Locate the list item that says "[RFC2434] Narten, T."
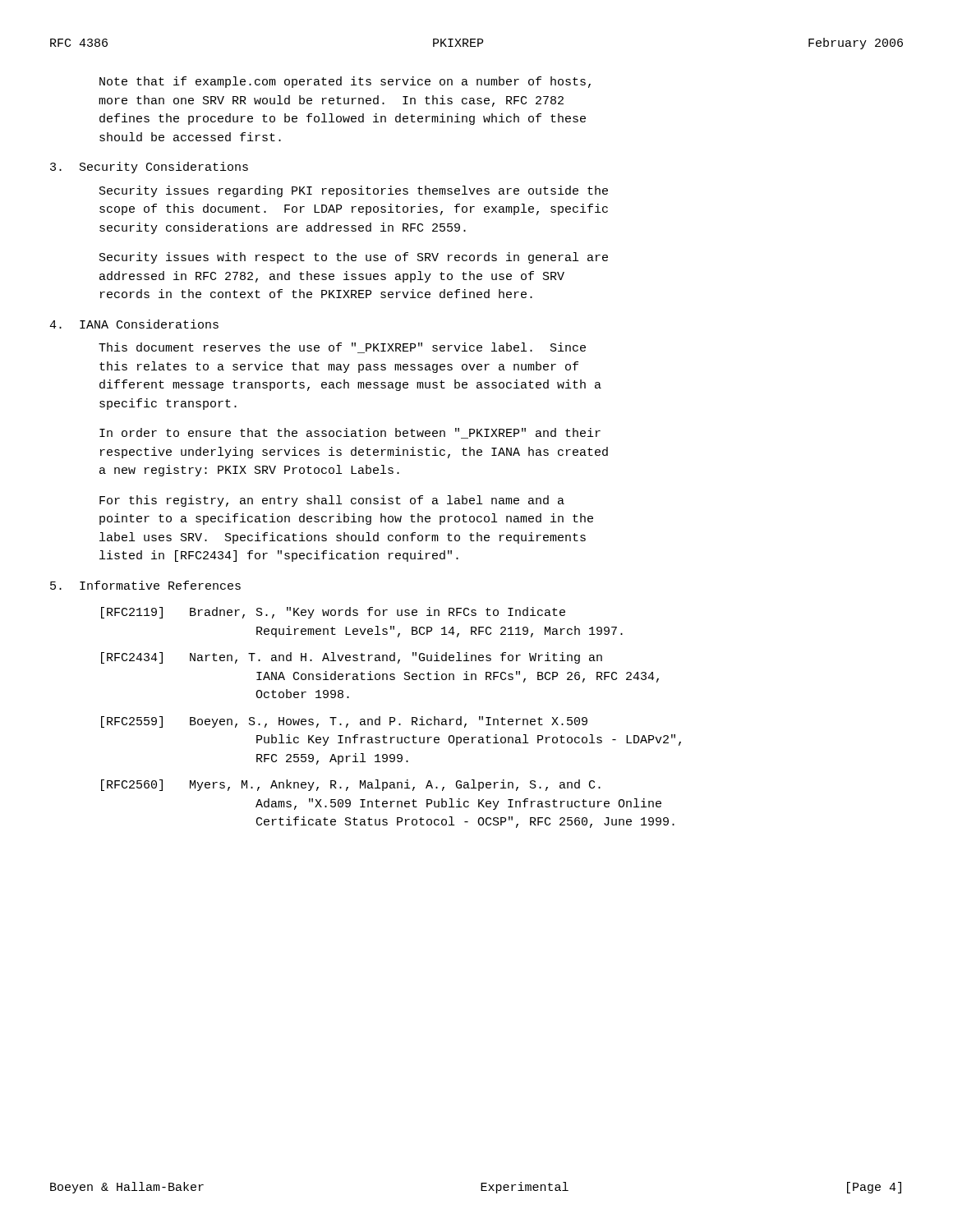Screen dimensions: 1232x953 coord(380,677)
